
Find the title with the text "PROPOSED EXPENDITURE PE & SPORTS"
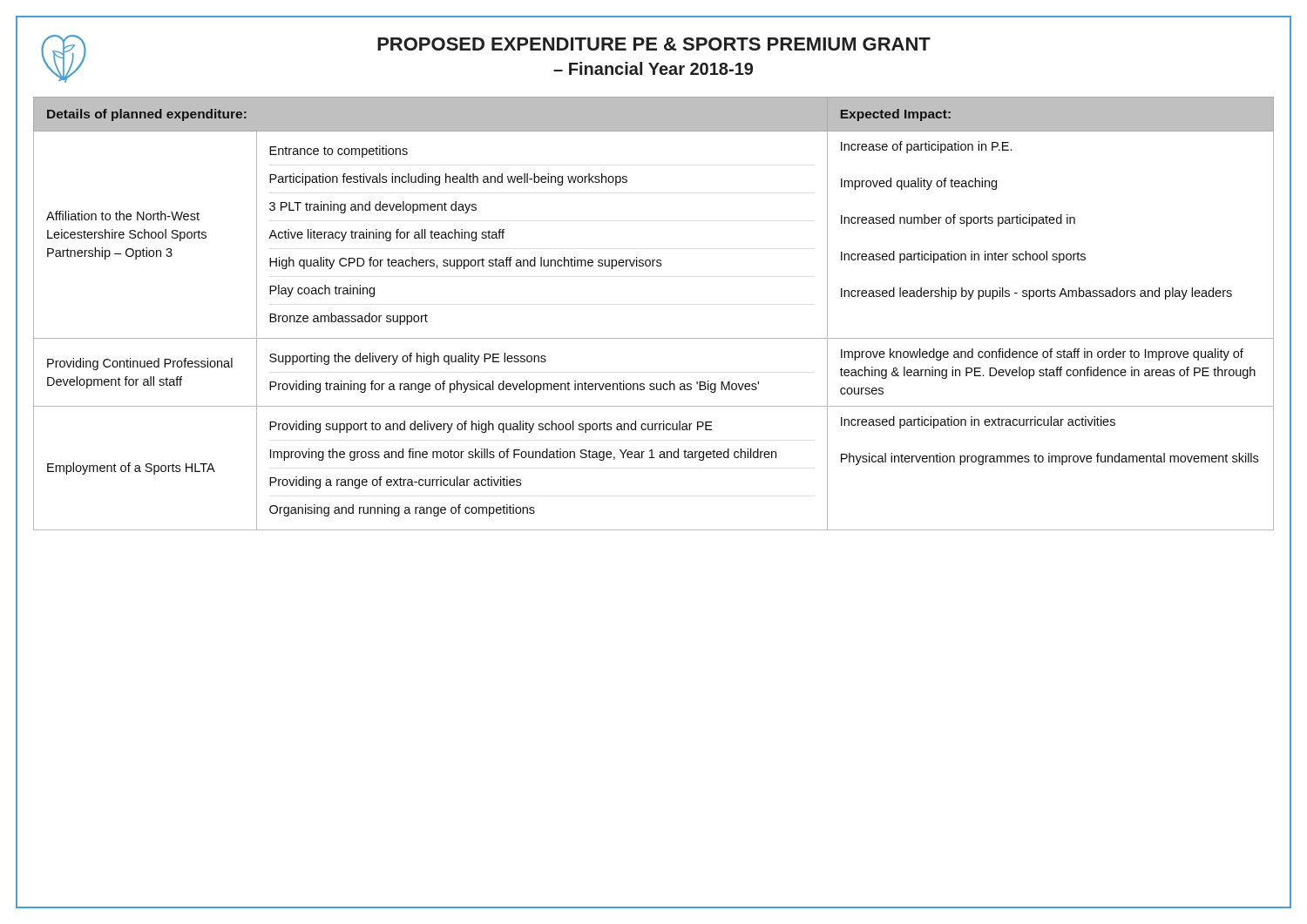(654, 56)
